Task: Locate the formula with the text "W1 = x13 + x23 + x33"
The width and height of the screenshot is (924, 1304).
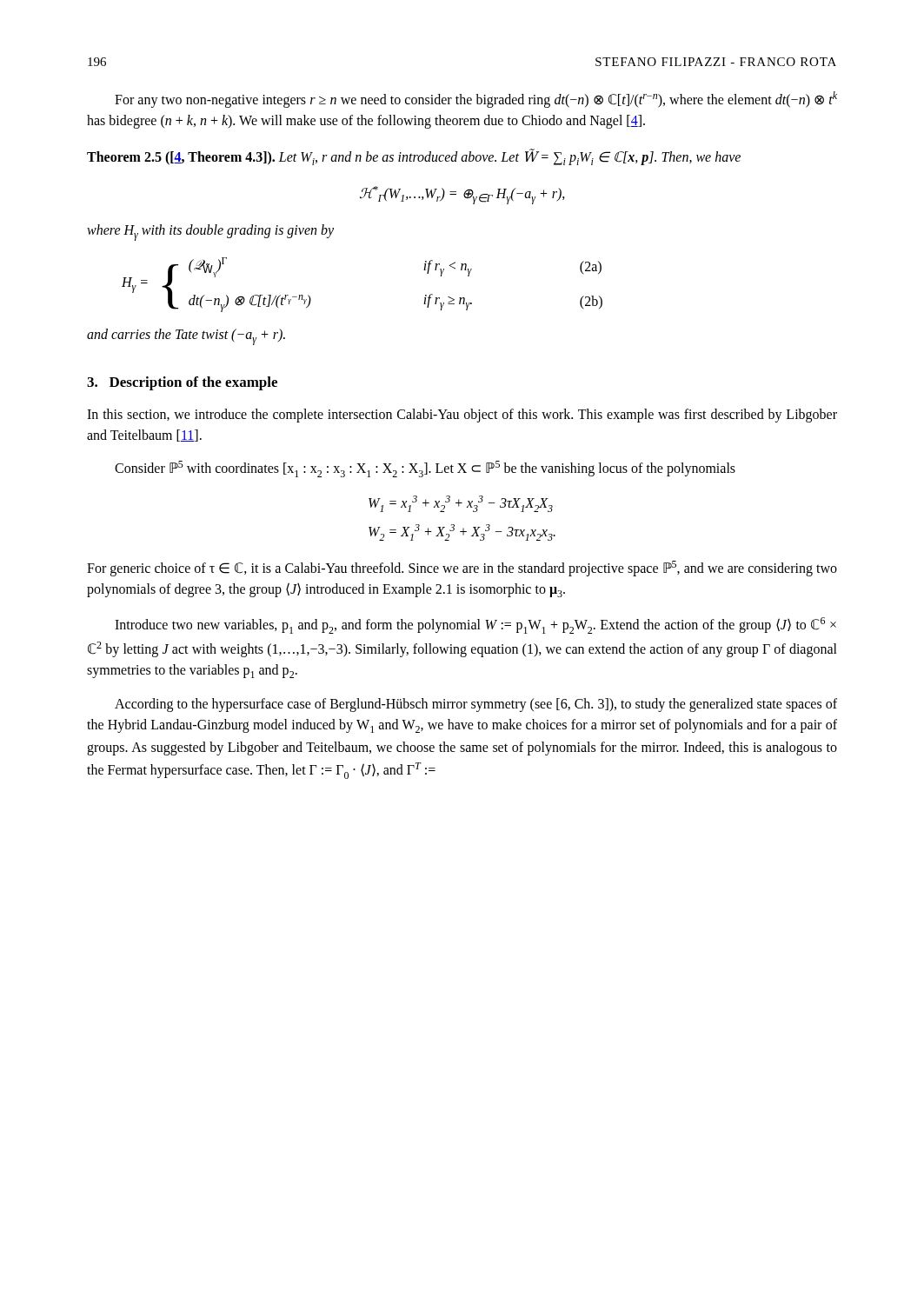Action: click(462, 518)
